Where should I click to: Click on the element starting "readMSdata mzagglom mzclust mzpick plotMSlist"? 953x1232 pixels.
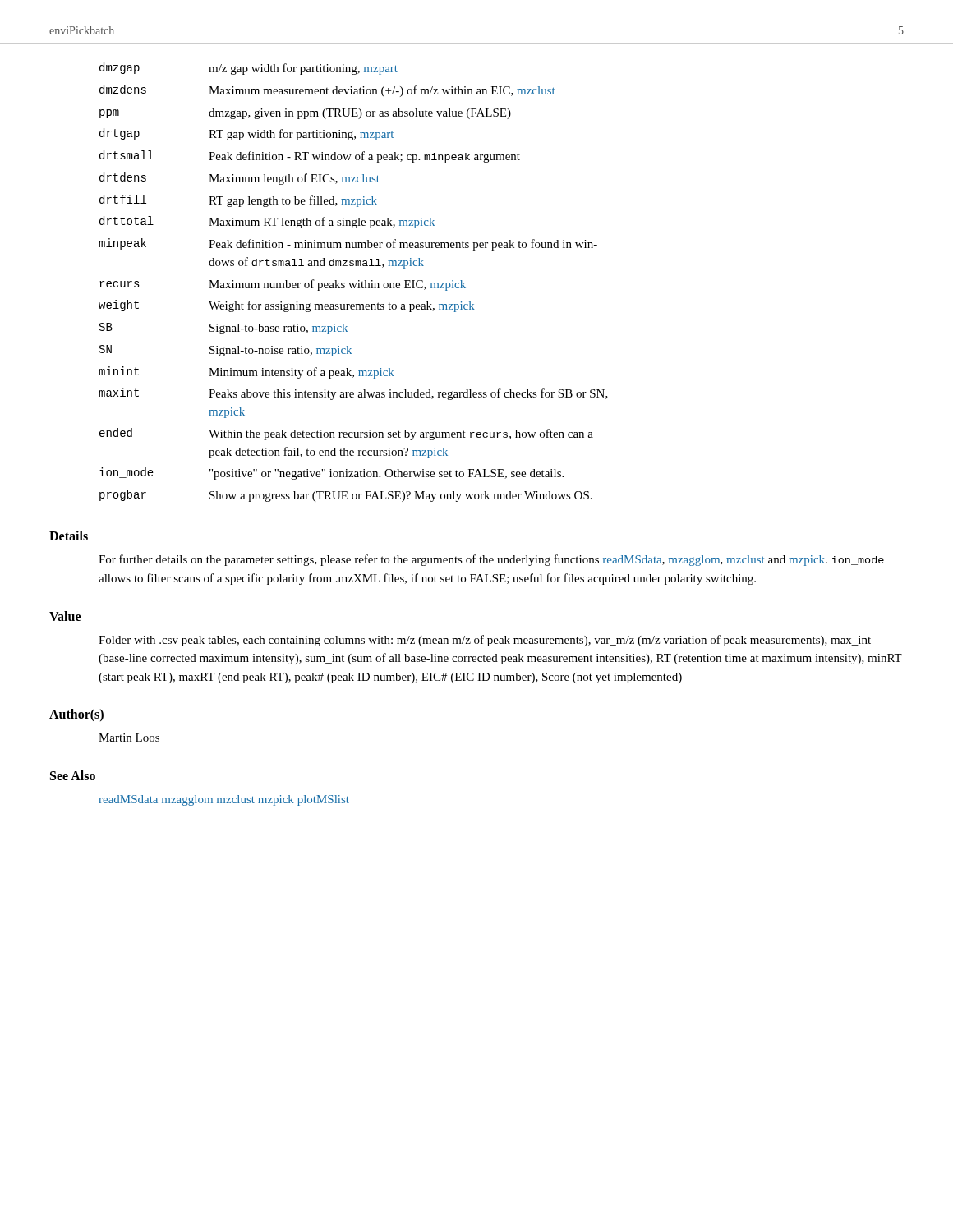point(224,799)
